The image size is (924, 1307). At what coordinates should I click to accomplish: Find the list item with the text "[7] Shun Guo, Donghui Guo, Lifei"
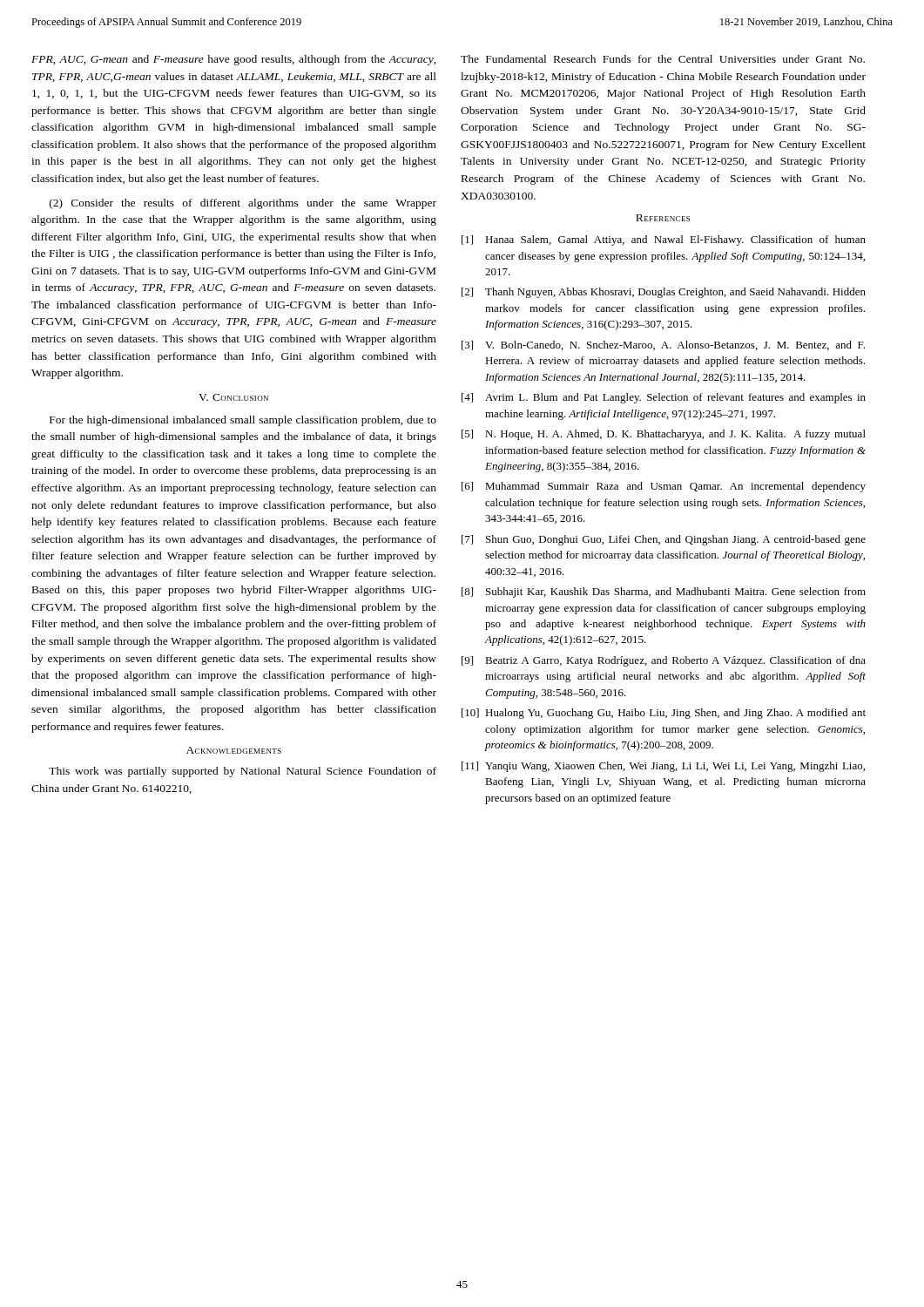coord(663,555)
